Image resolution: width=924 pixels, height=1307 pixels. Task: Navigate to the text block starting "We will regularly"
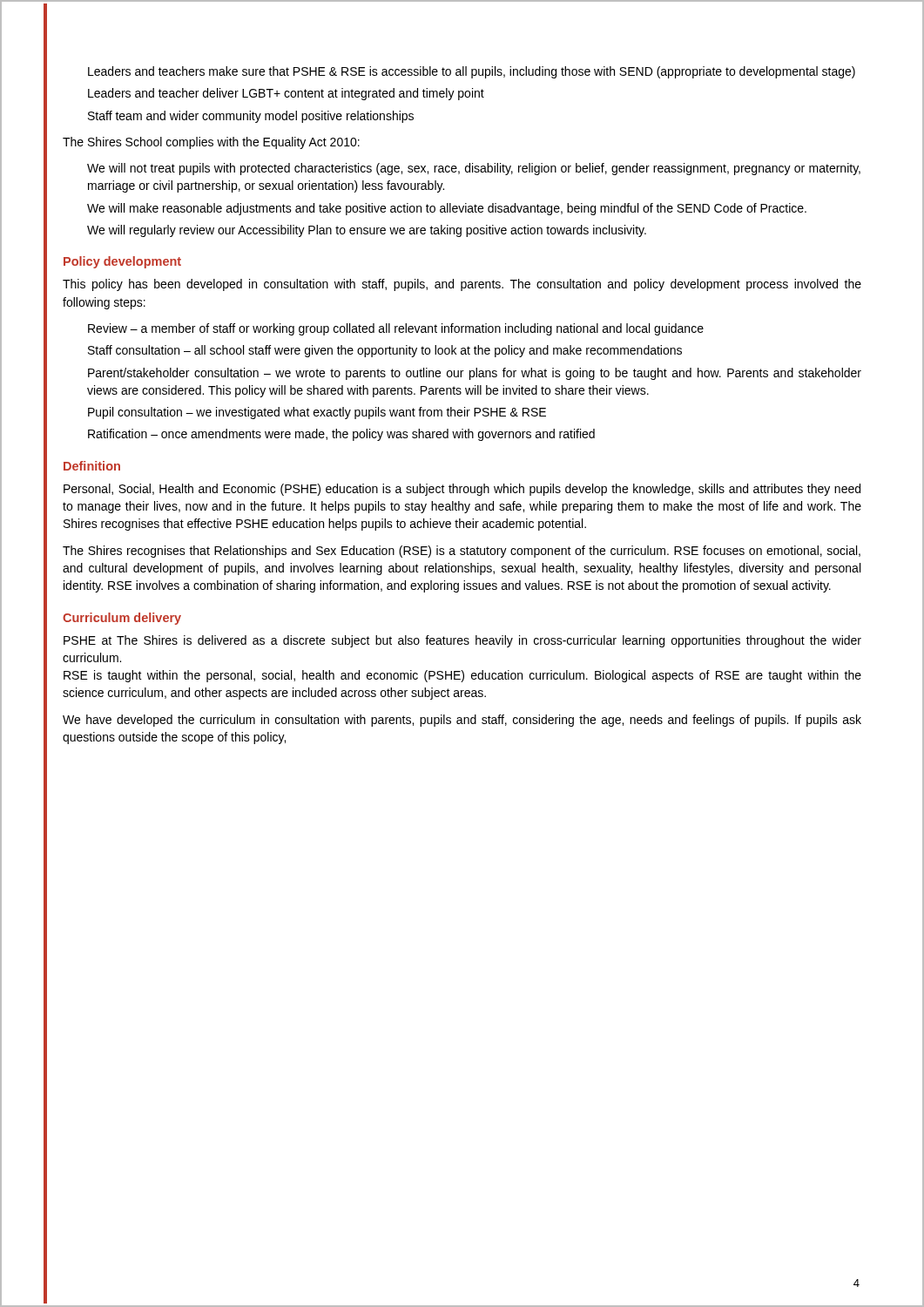click(367, 230)
